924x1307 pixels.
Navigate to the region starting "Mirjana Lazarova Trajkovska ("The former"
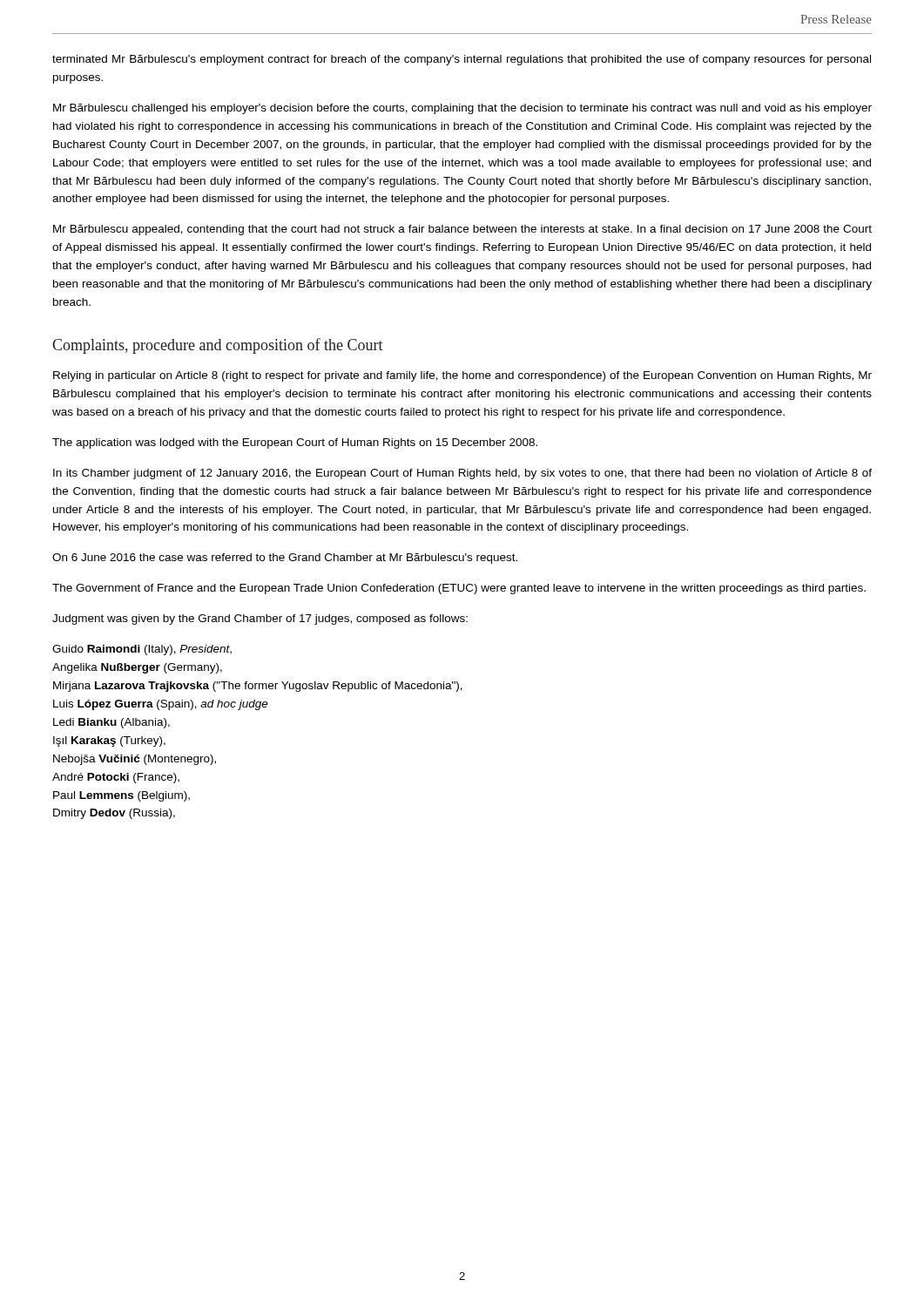click(258, 685)
